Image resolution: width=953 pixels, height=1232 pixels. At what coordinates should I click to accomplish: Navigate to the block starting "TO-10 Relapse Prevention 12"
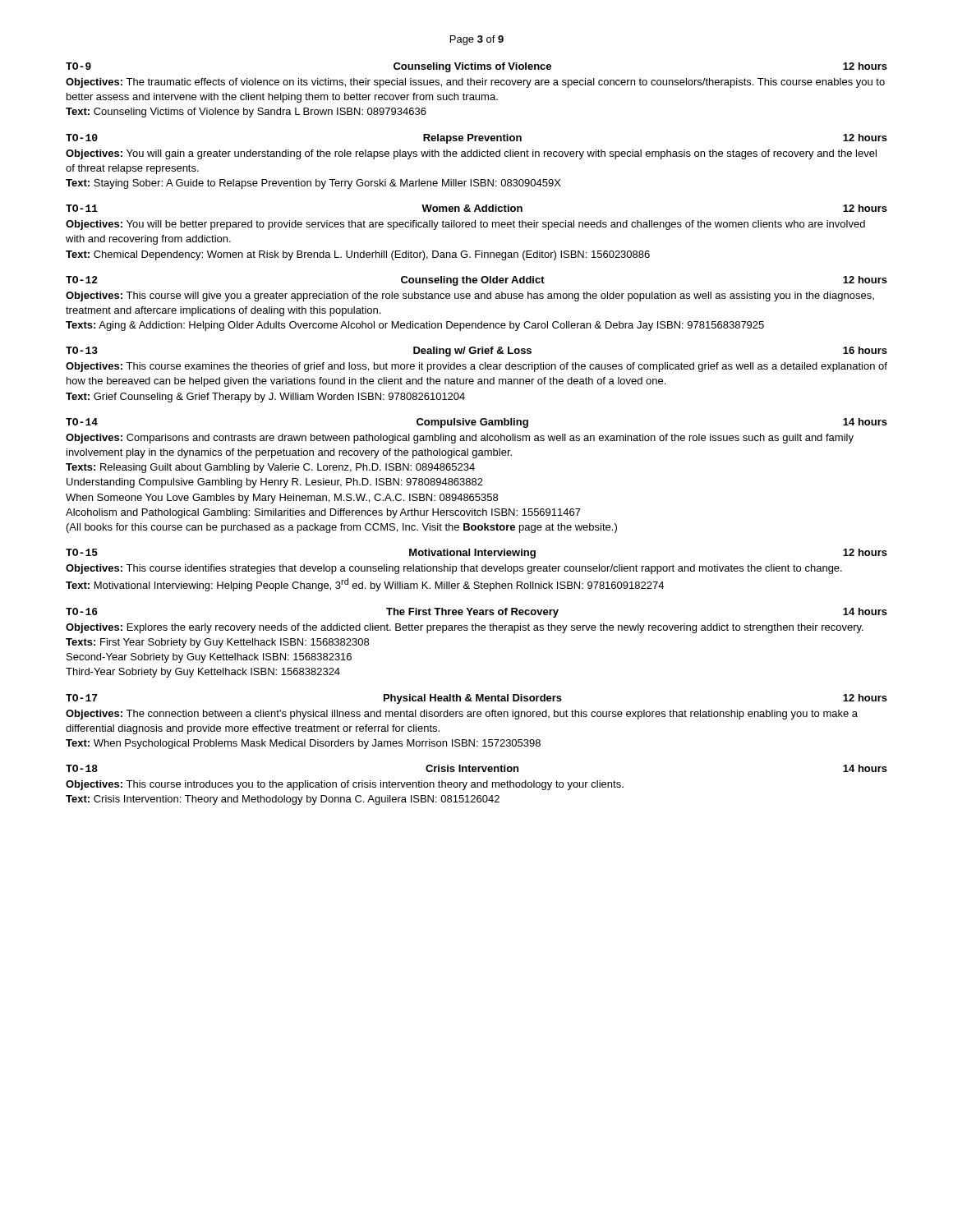point(476,161)
